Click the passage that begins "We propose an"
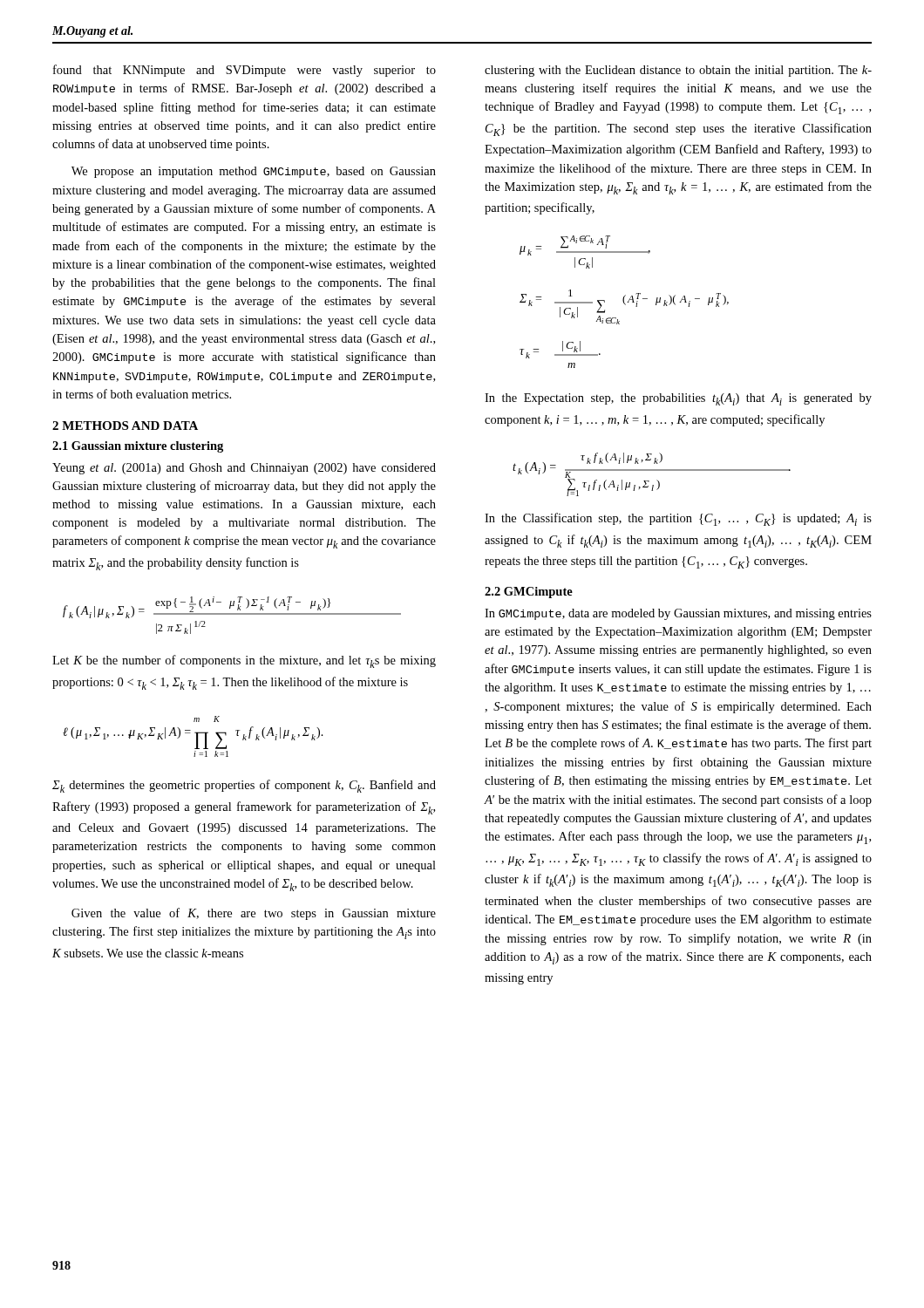 click(x=244, y=283)
